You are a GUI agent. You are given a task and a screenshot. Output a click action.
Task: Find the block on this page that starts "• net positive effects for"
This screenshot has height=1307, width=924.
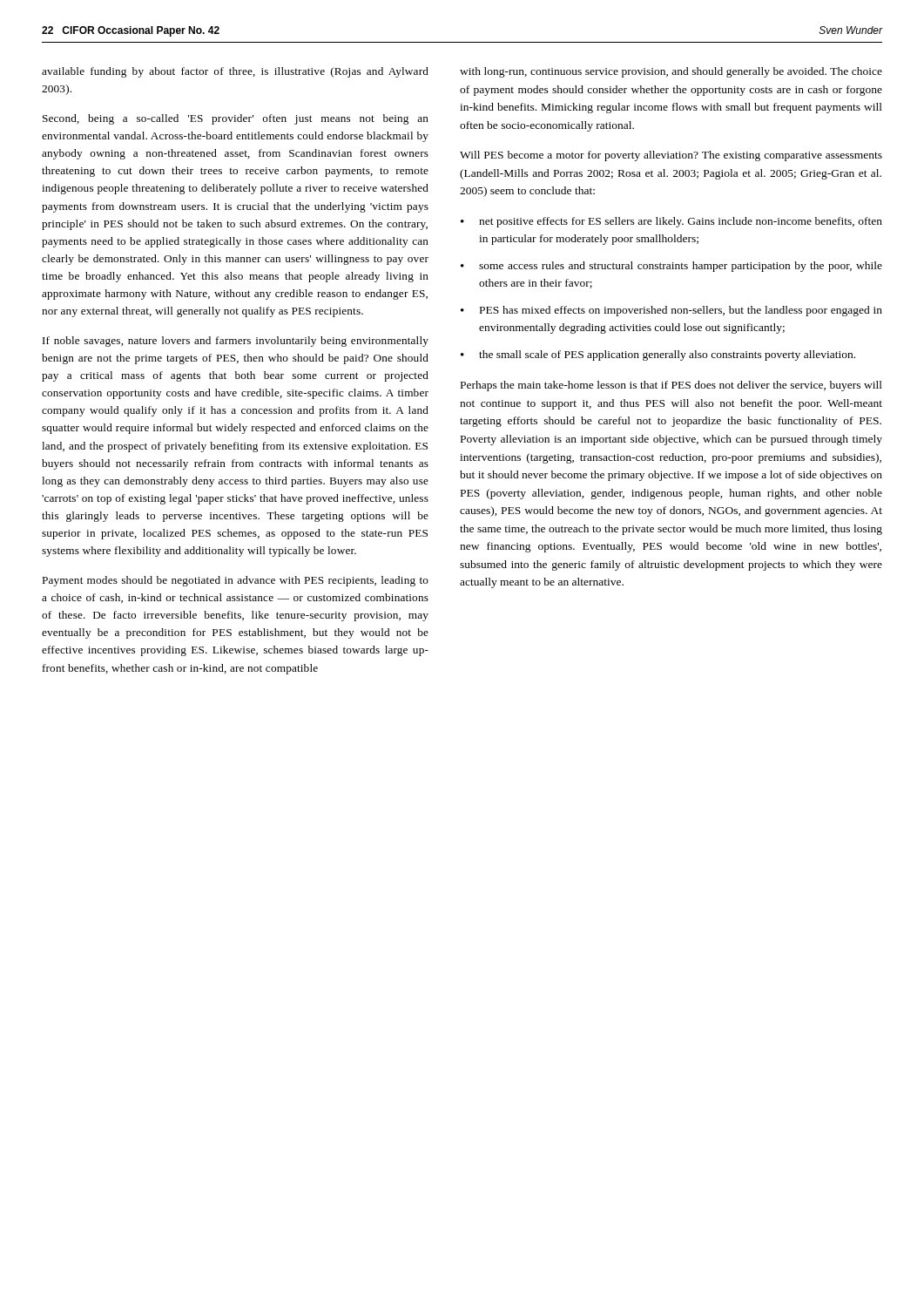point(671,230)
